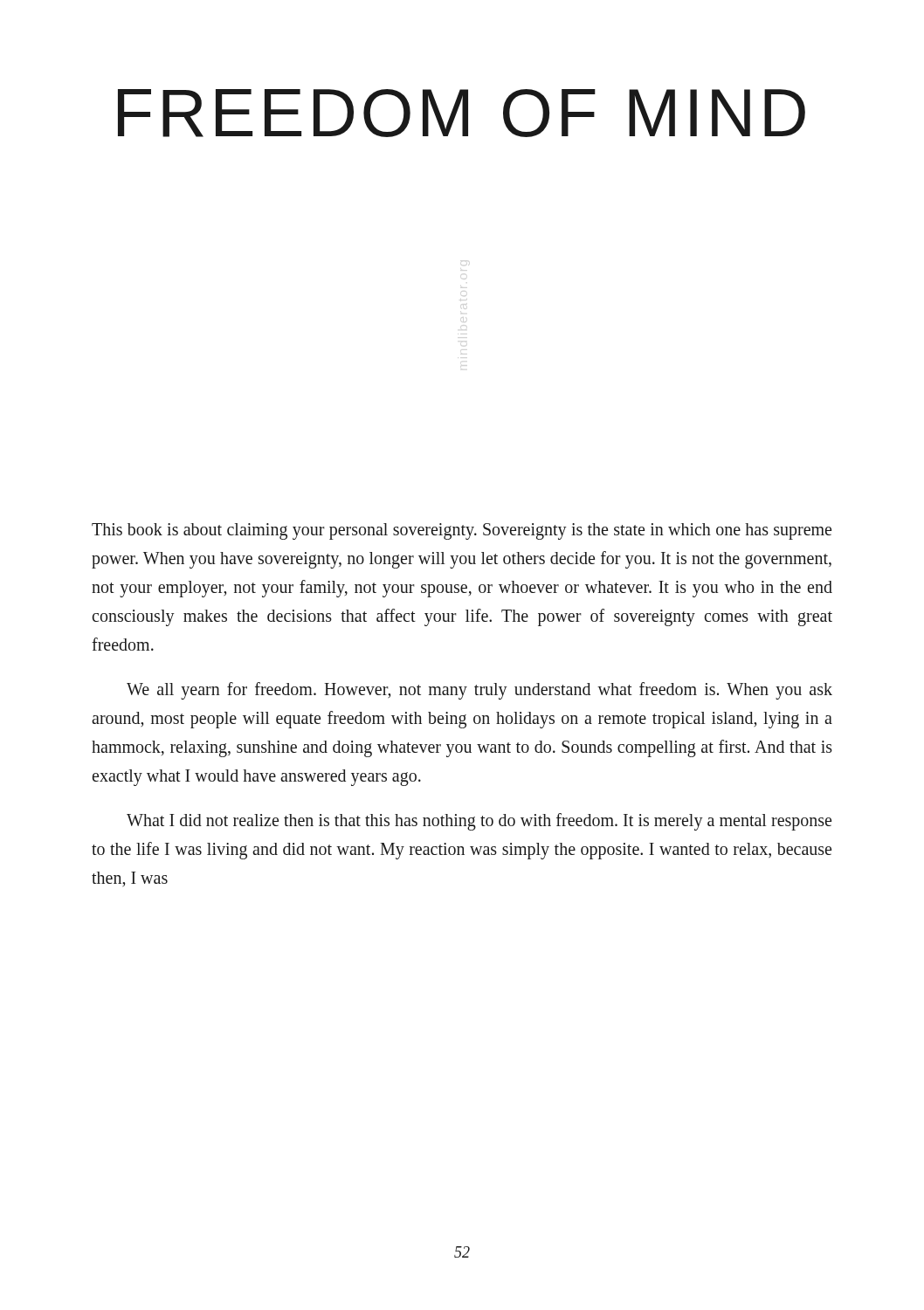Image resolution: width=924 pixels, height=1310 pixels.
Task: Navigate to the block starting "We all yearn for freedom. However, not many"
Action: (x=462, y=732)
